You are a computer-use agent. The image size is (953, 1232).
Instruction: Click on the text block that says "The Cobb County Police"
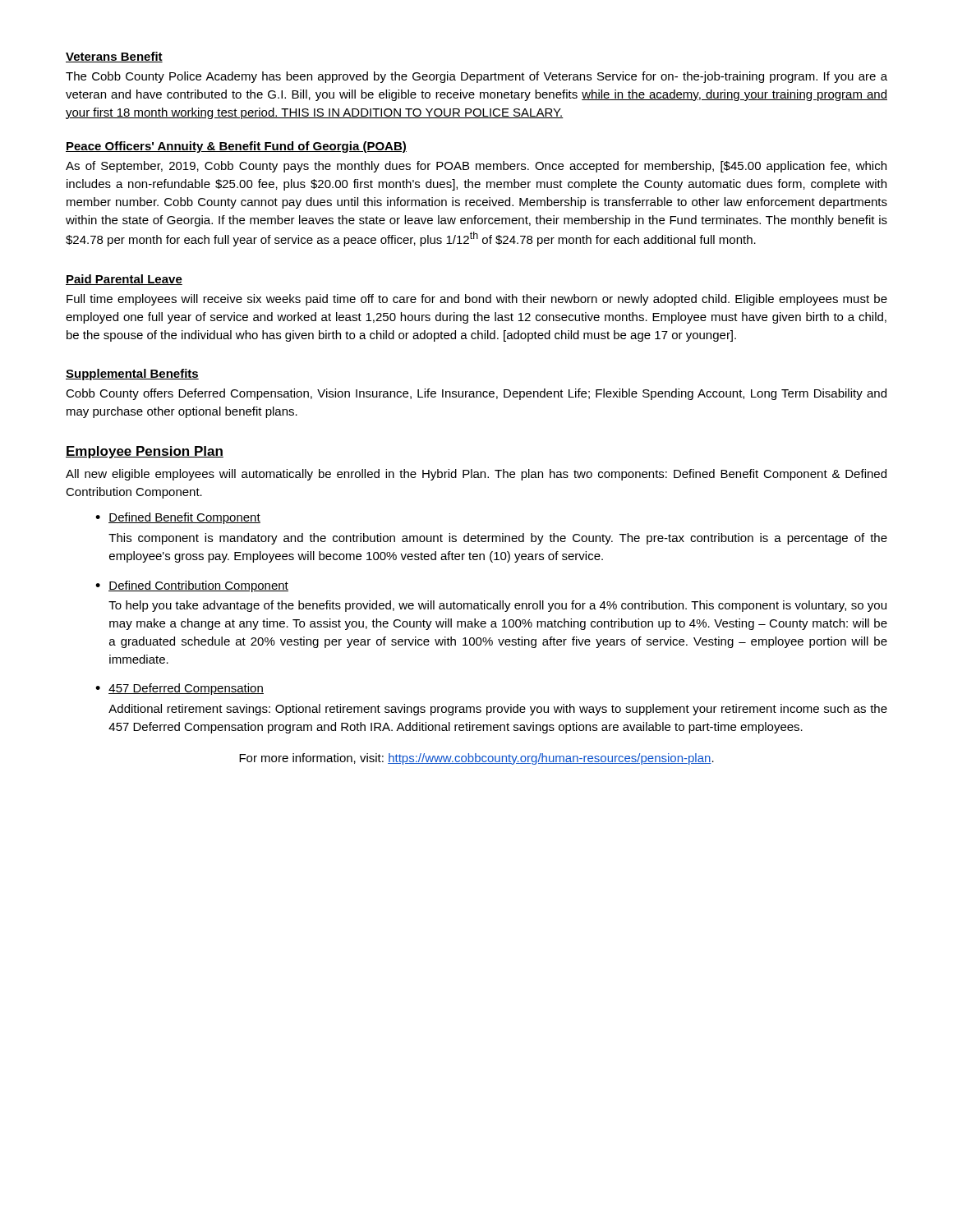point(476,94)
